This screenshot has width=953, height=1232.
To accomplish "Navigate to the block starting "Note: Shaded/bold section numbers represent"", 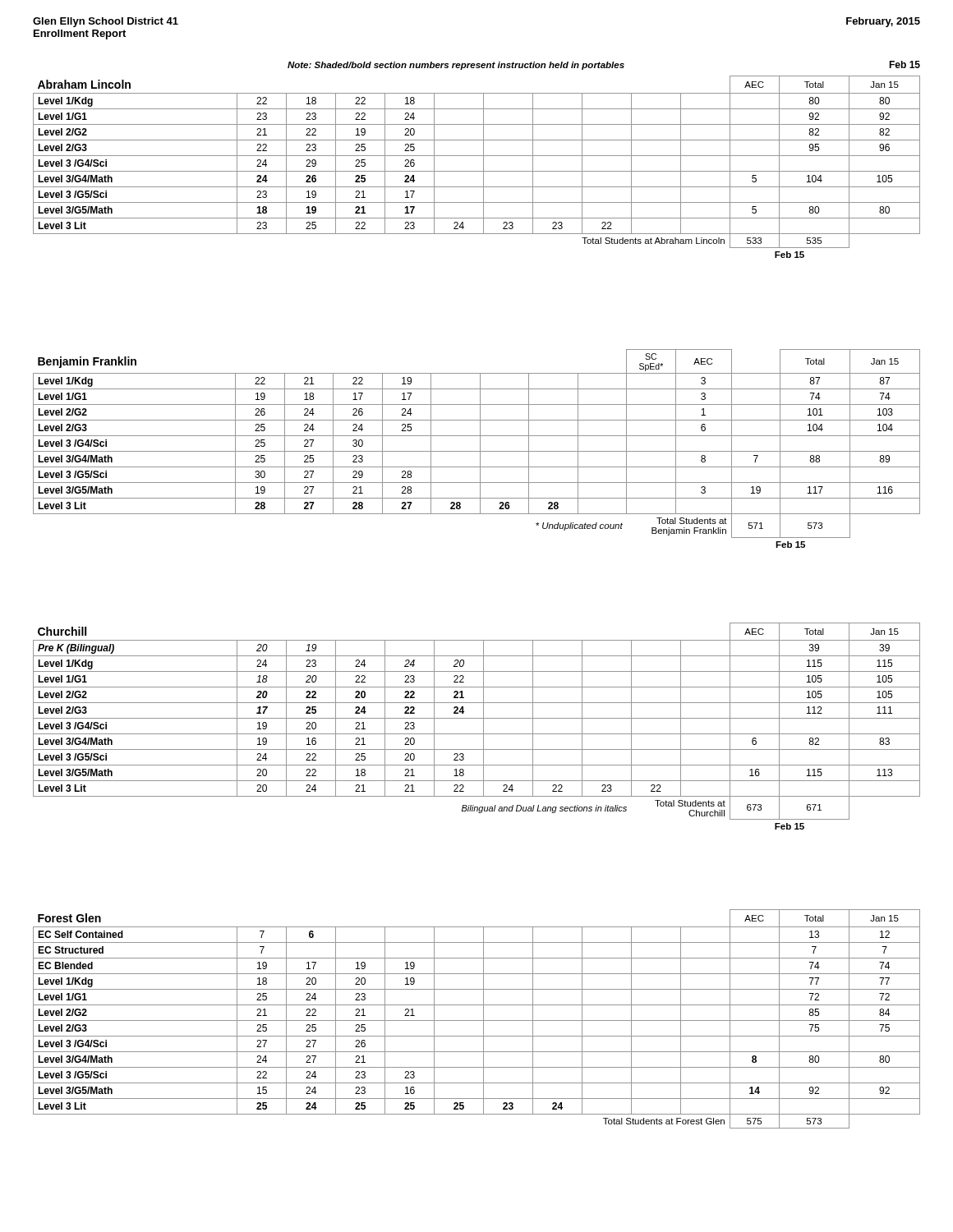I will pos(456,65).
